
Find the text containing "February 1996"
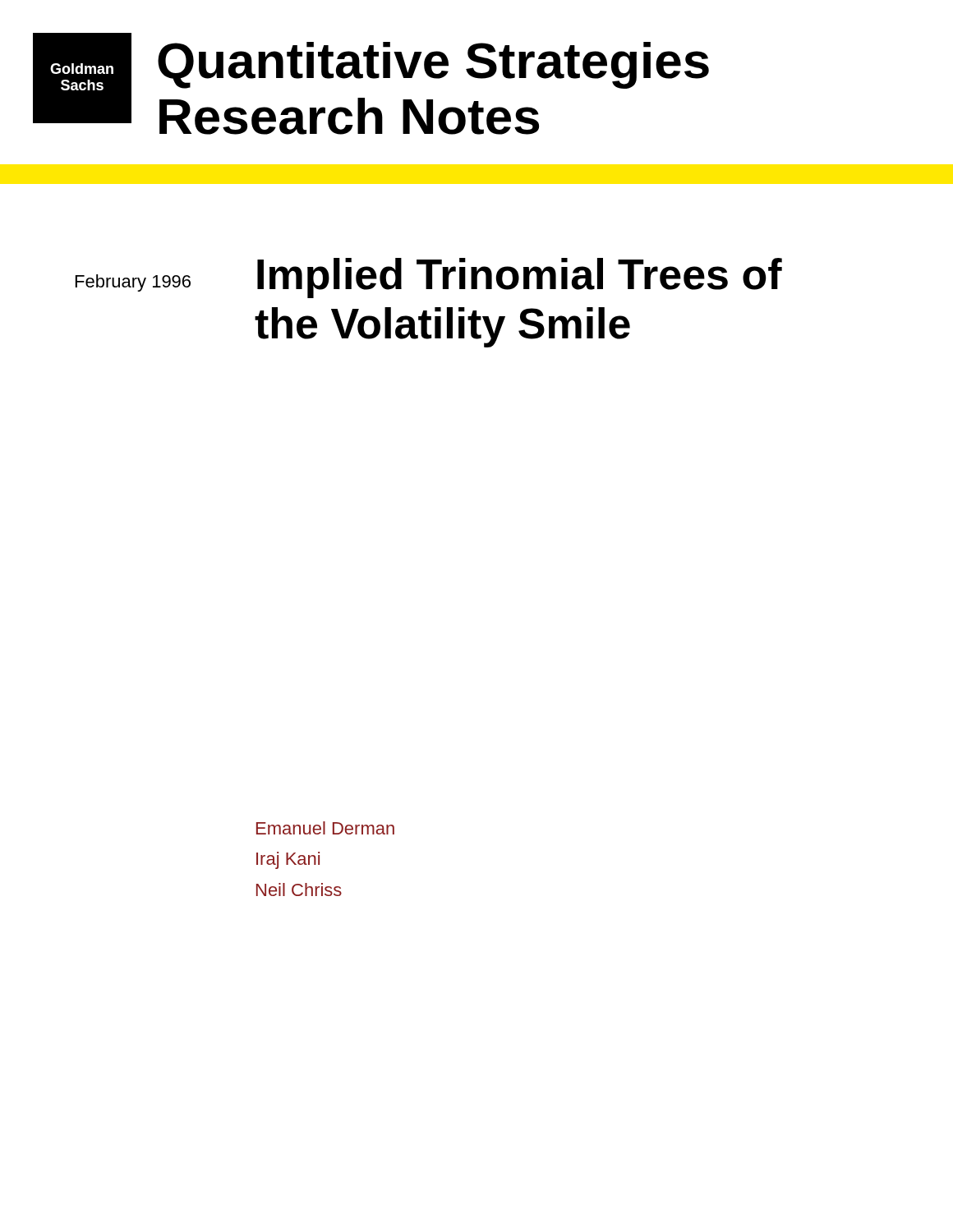(x=133, y=281)
